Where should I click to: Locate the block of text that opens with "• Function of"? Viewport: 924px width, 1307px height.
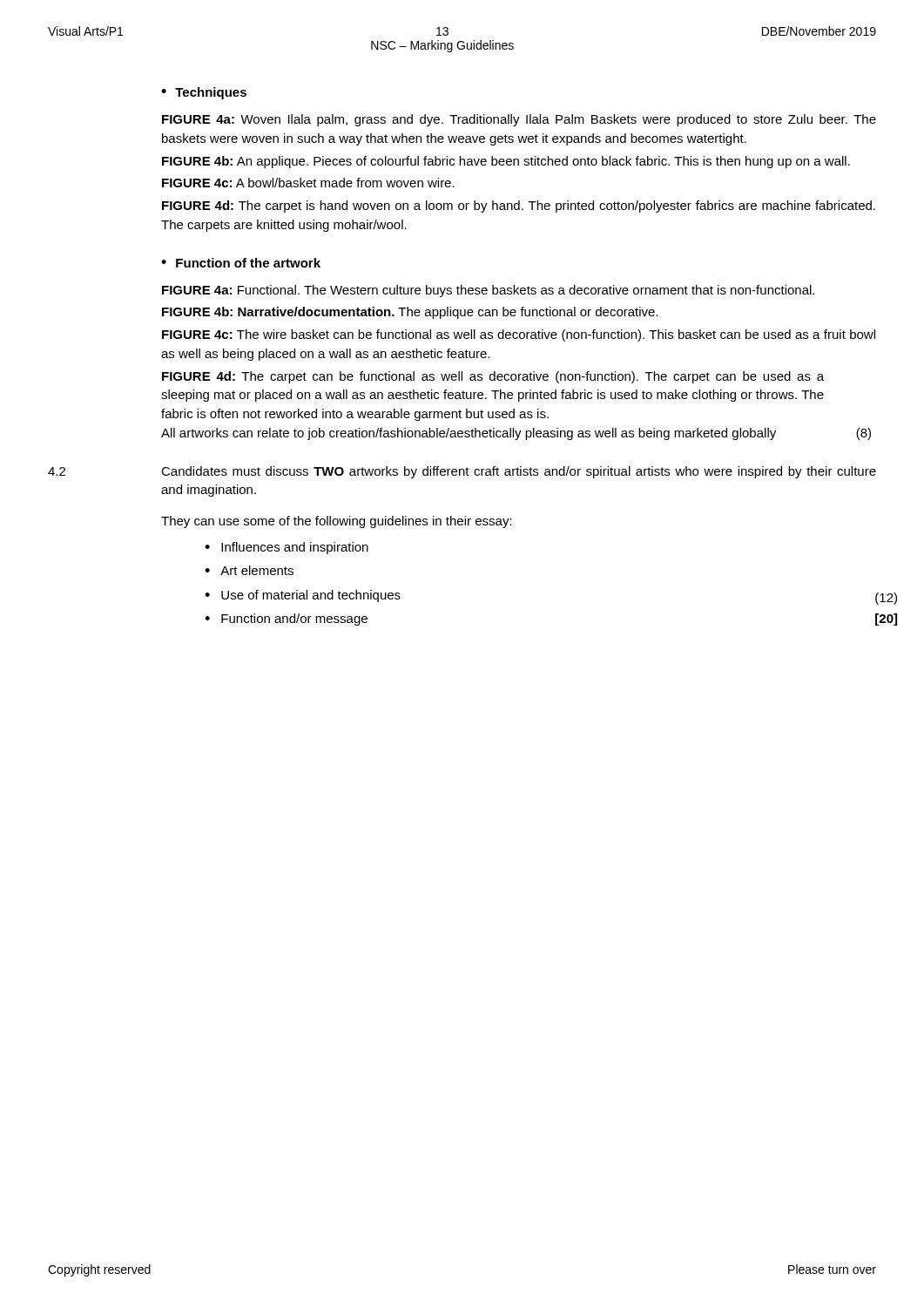click(x=241, y=262)
